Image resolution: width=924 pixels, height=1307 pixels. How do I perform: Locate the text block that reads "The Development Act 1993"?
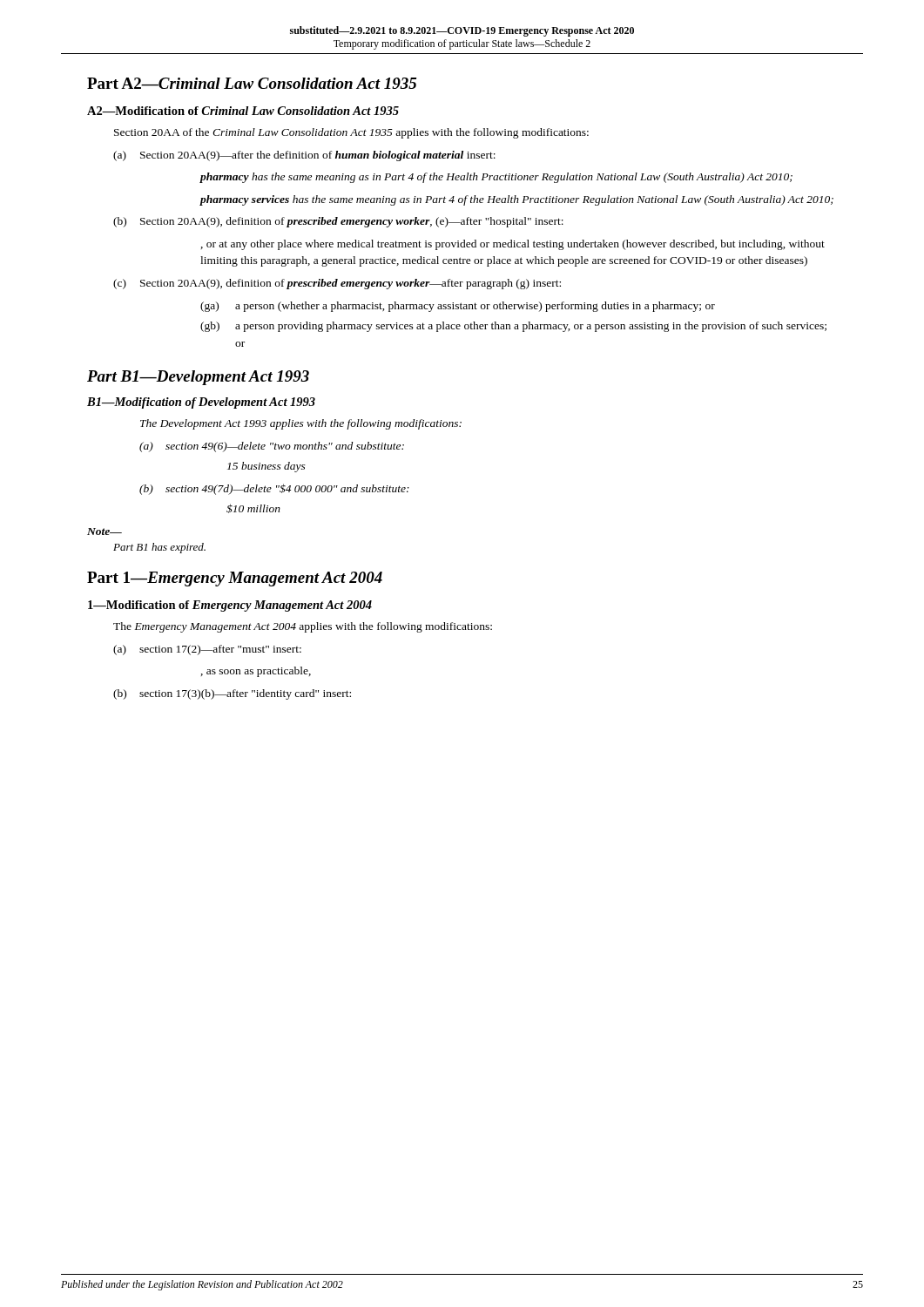[301, 423]
